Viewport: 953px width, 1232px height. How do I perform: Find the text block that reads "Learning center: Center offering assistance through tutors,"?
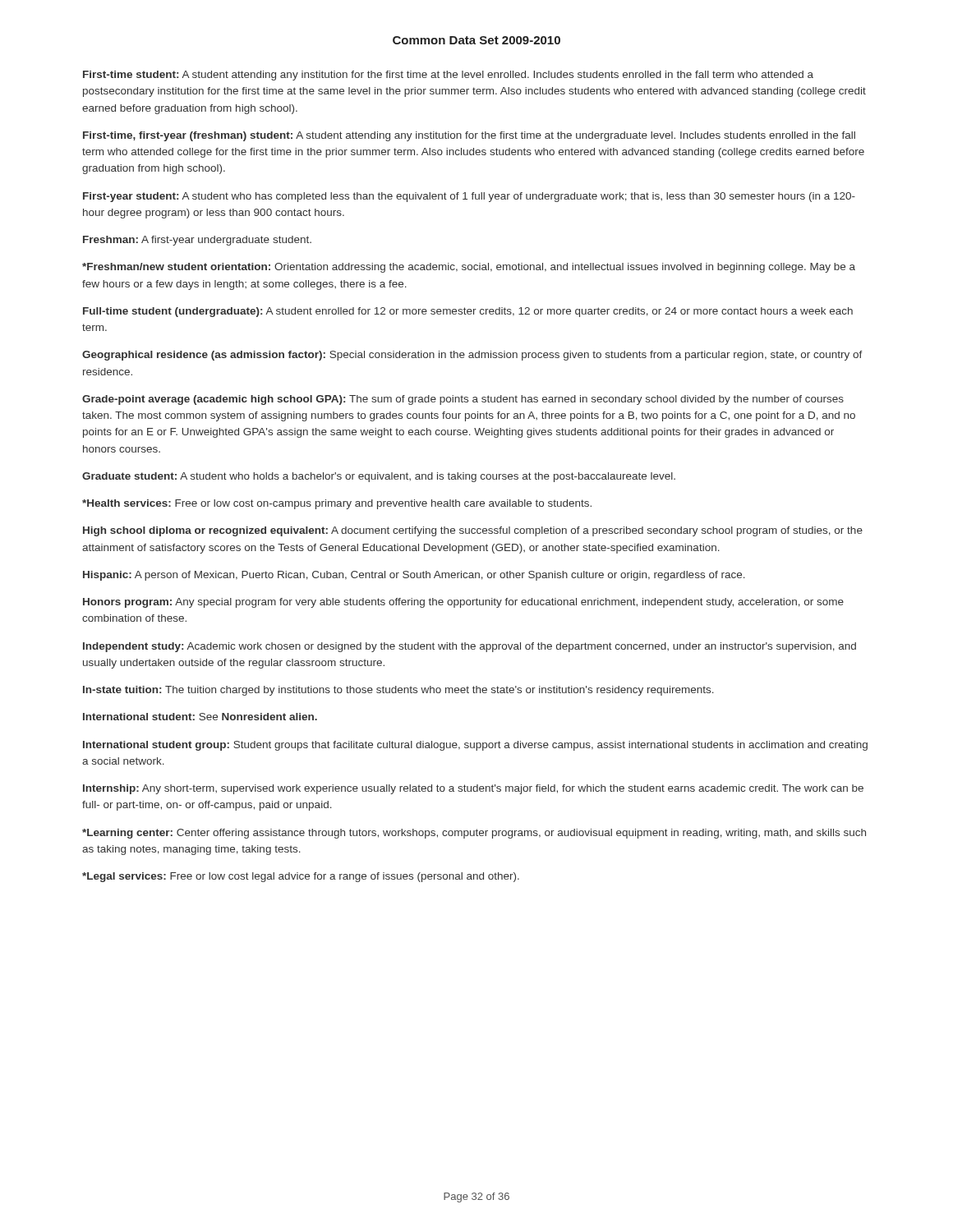coord(474,840)
